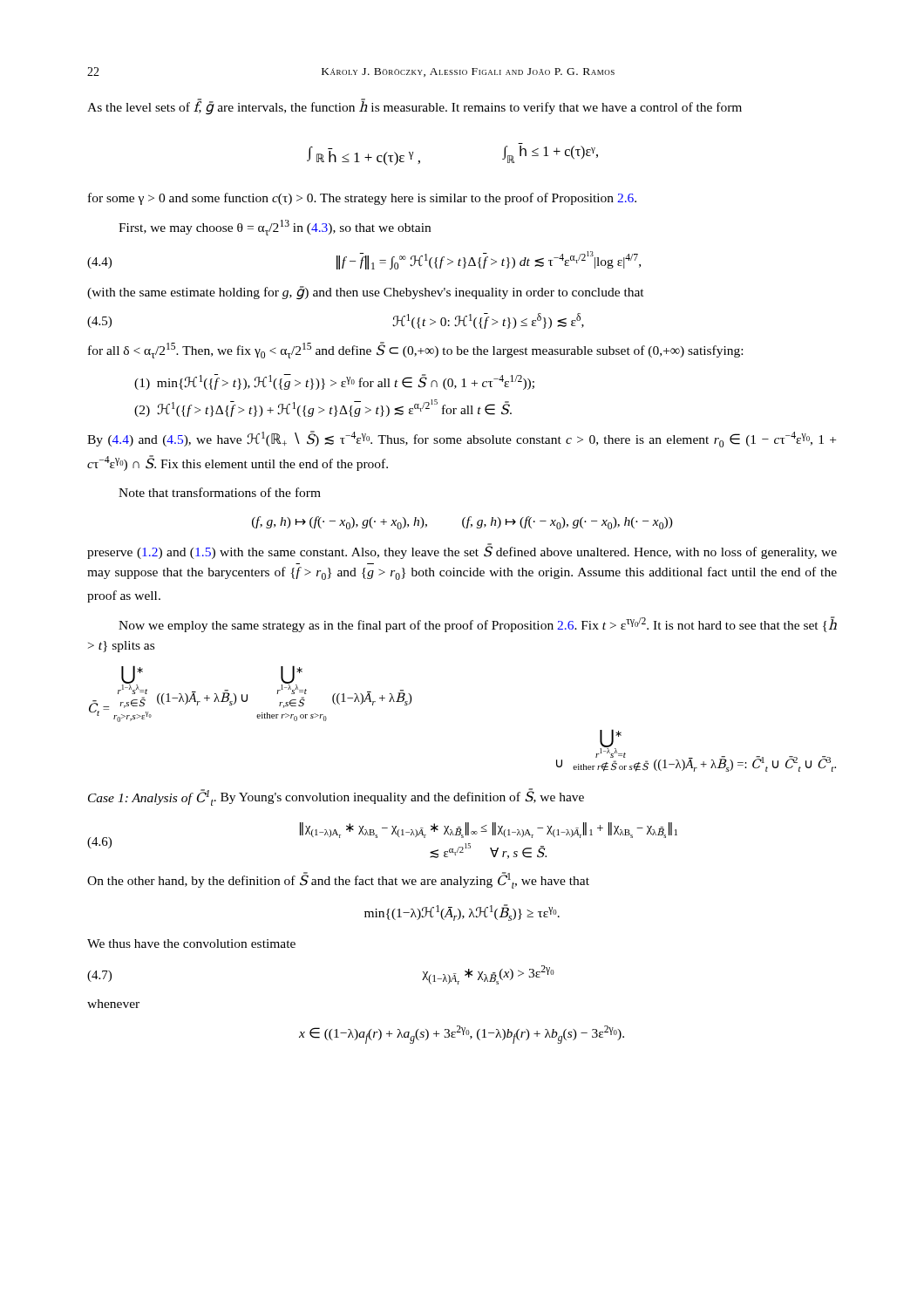924x1308 pixels.
Task: Point to the formula beginning "(4.6) ‖χ(1−λ)Ar ∗ χλBs"
Action: click(x=462, y=841)
